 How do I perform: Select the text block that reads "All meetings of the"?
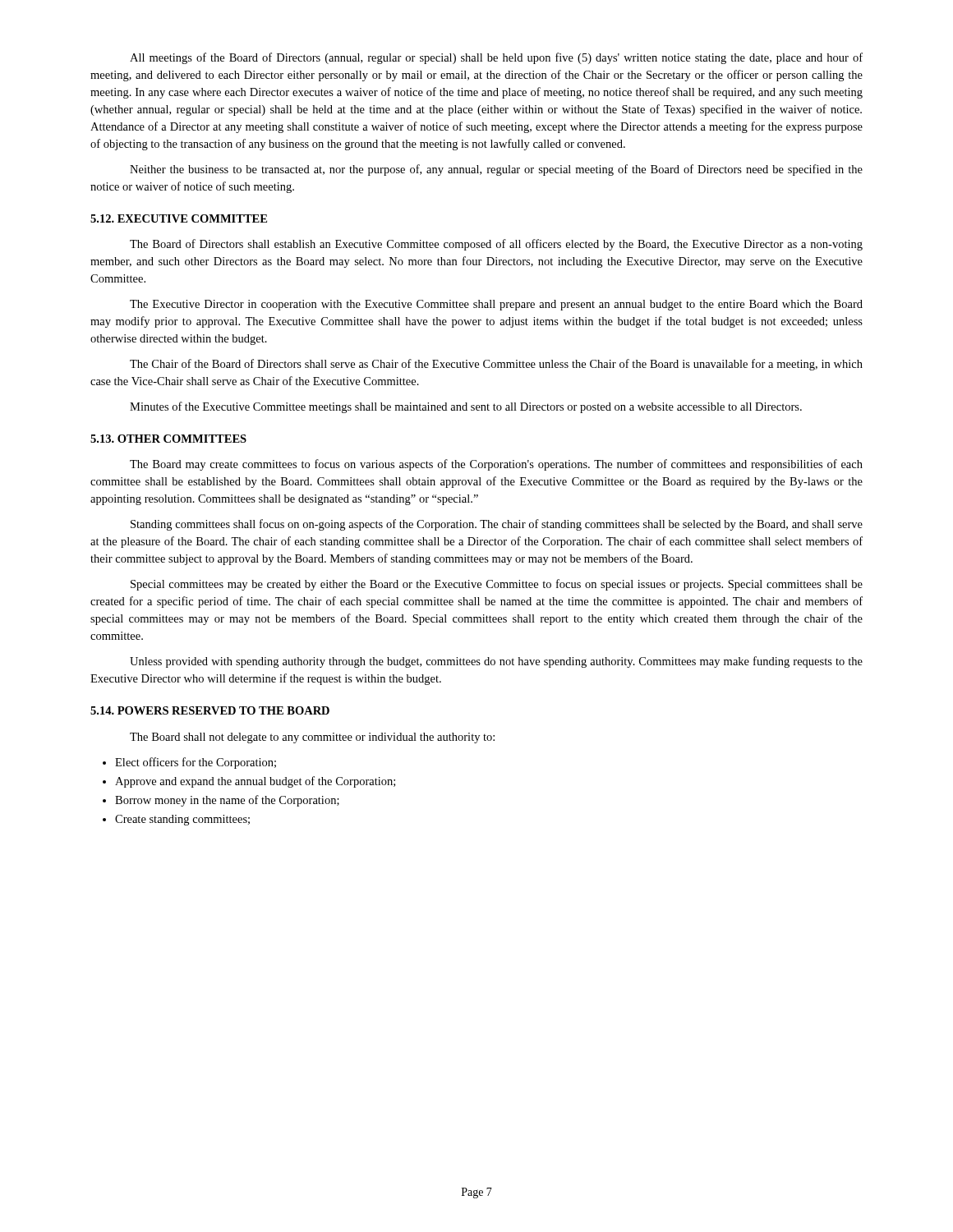pos(476,101)
